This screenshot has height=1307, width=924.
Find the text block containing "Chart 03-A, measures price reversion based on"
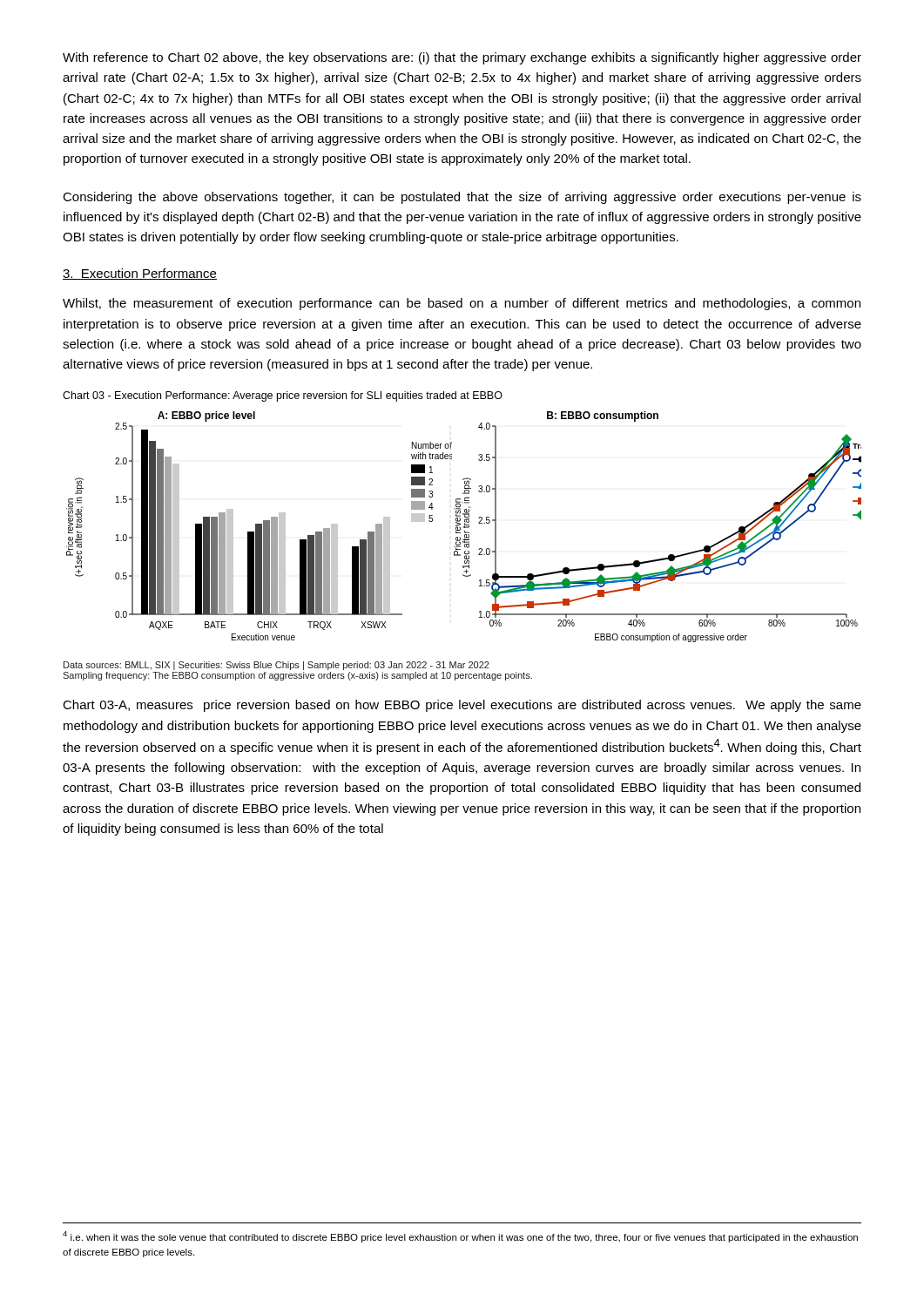pos(462,766)
